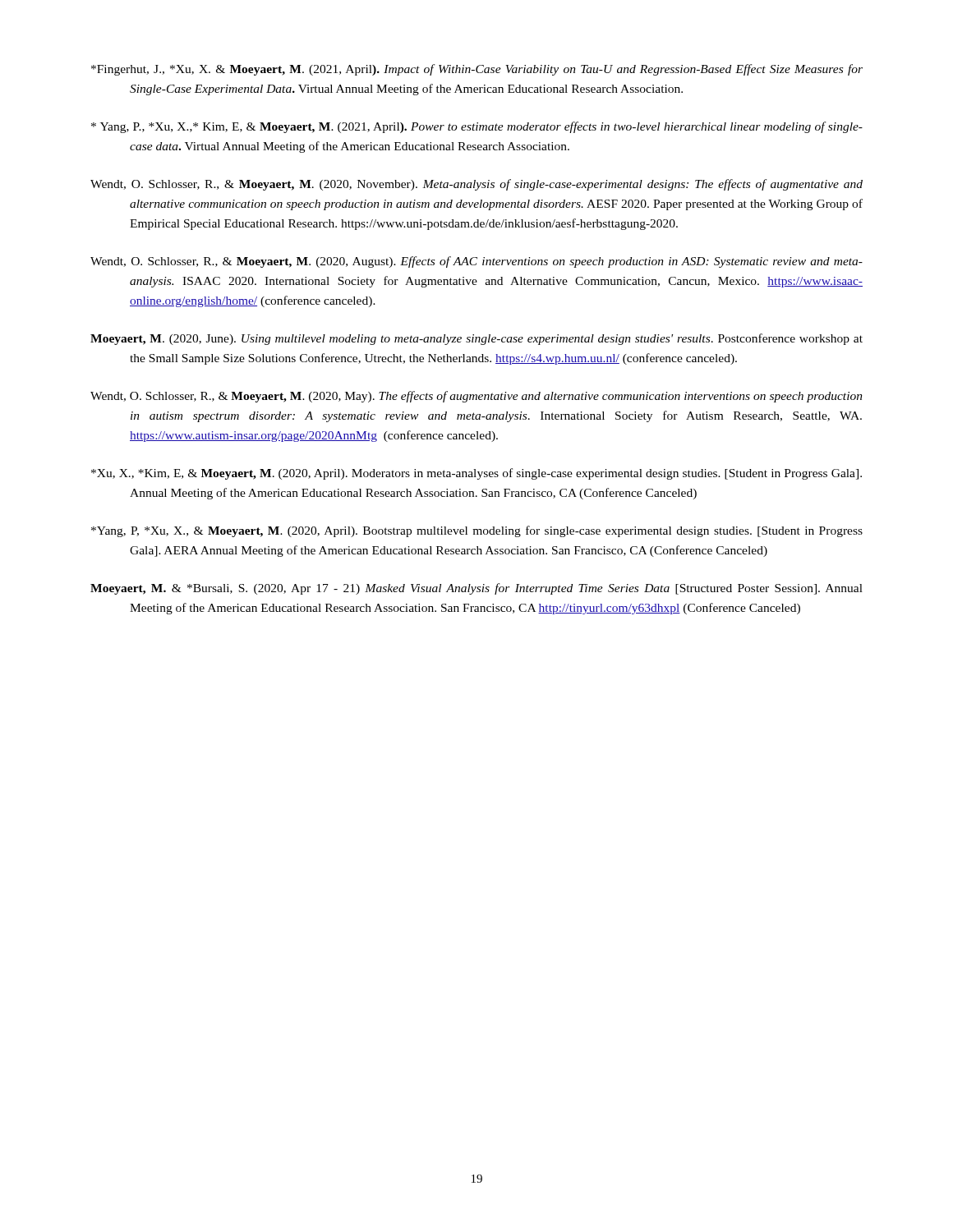
Task: Navigate to the region starting "*Xu, X., *Kim, E, & Moeyaert,"
Action: pos(476,483)
